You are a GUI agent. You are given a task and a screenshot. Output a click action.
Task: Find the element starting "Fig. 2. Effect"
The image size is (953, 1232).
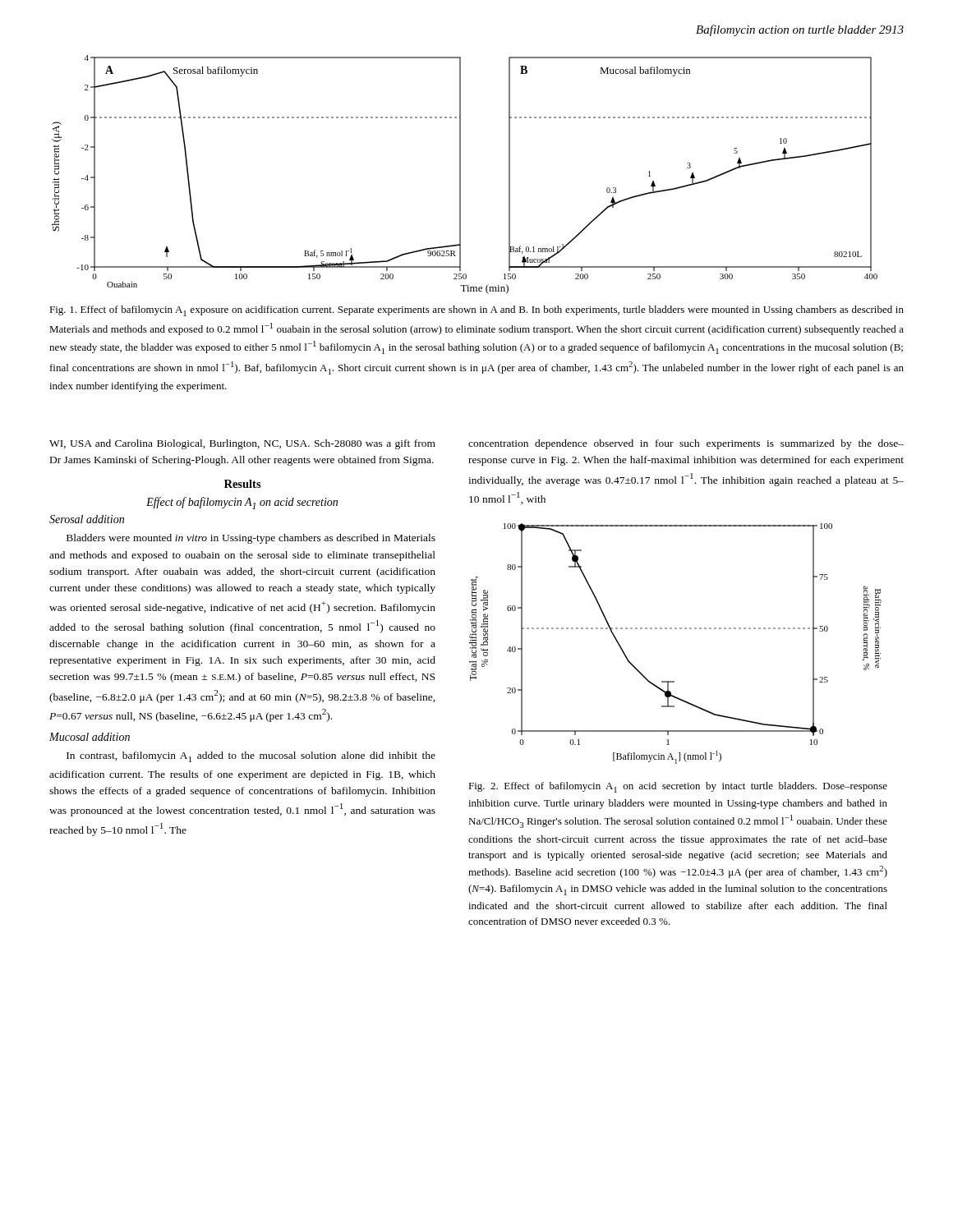(x=678, y=853)
